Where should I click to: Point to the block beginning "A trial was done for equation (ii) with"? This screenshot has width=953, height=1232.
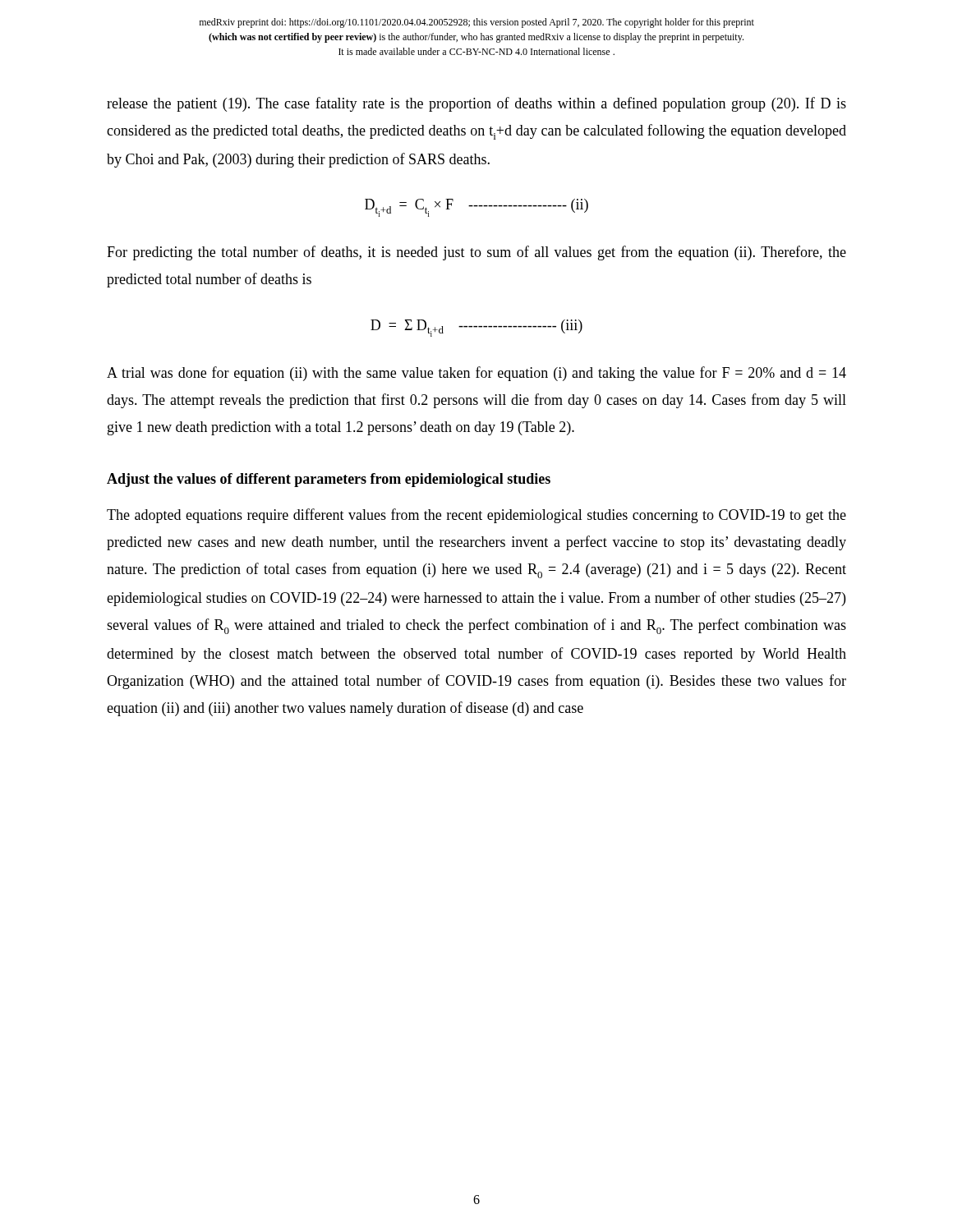(476, 400)
